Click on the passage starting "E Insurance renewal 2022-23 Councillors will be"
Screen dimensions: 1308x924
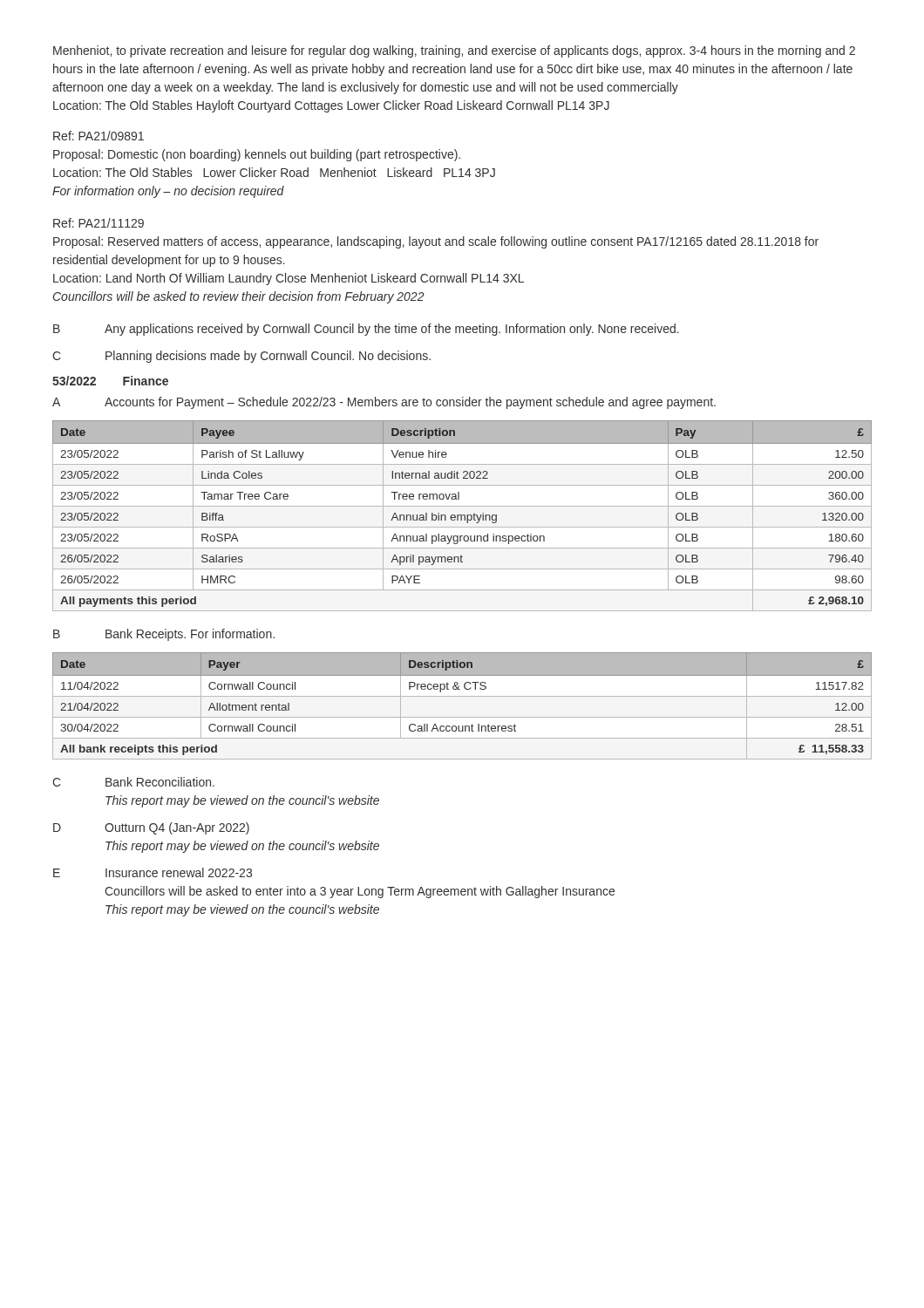[462, 892]
